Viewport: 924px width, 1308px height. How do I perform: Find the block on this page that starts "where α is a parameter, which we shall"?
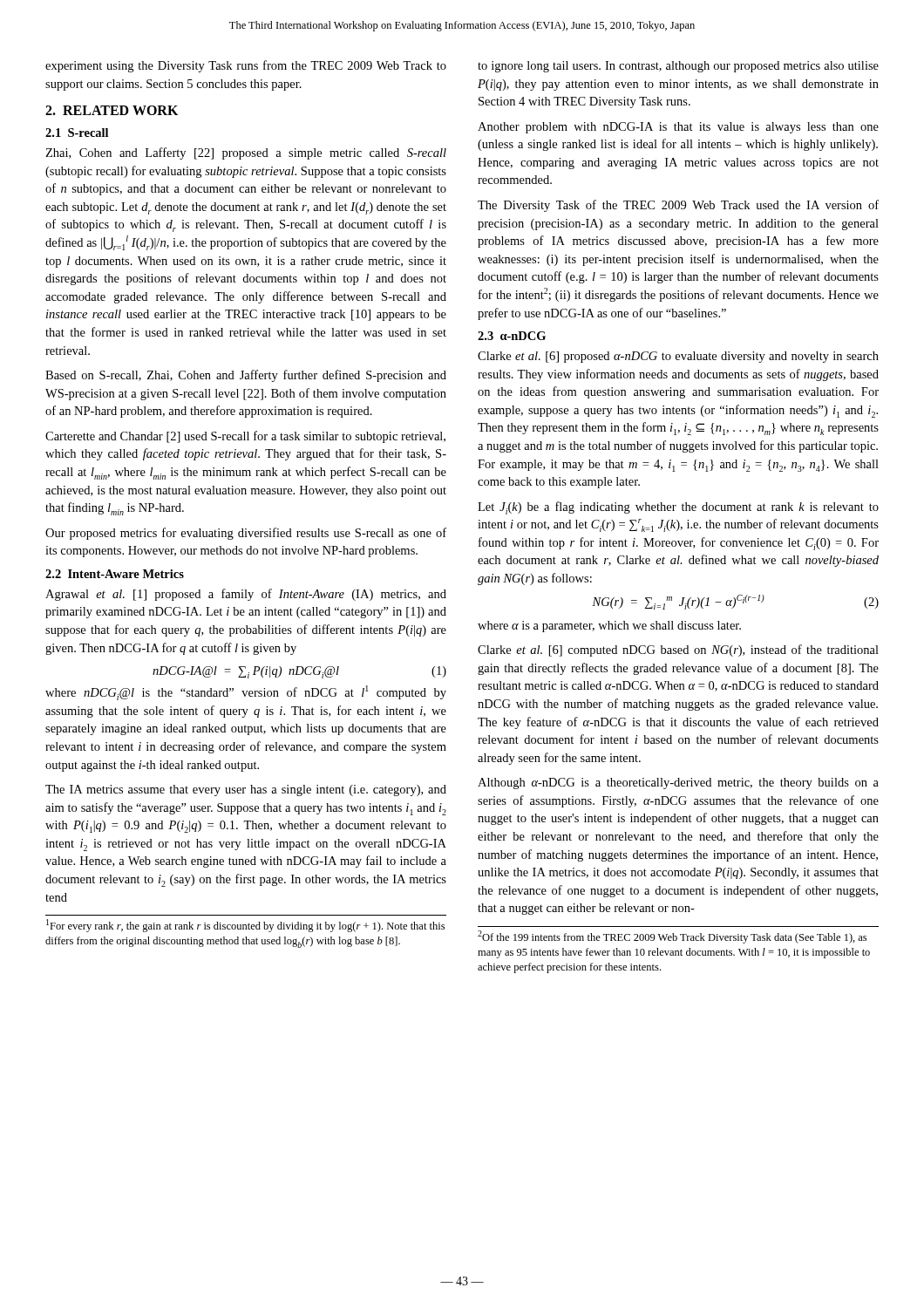(678, 625)
